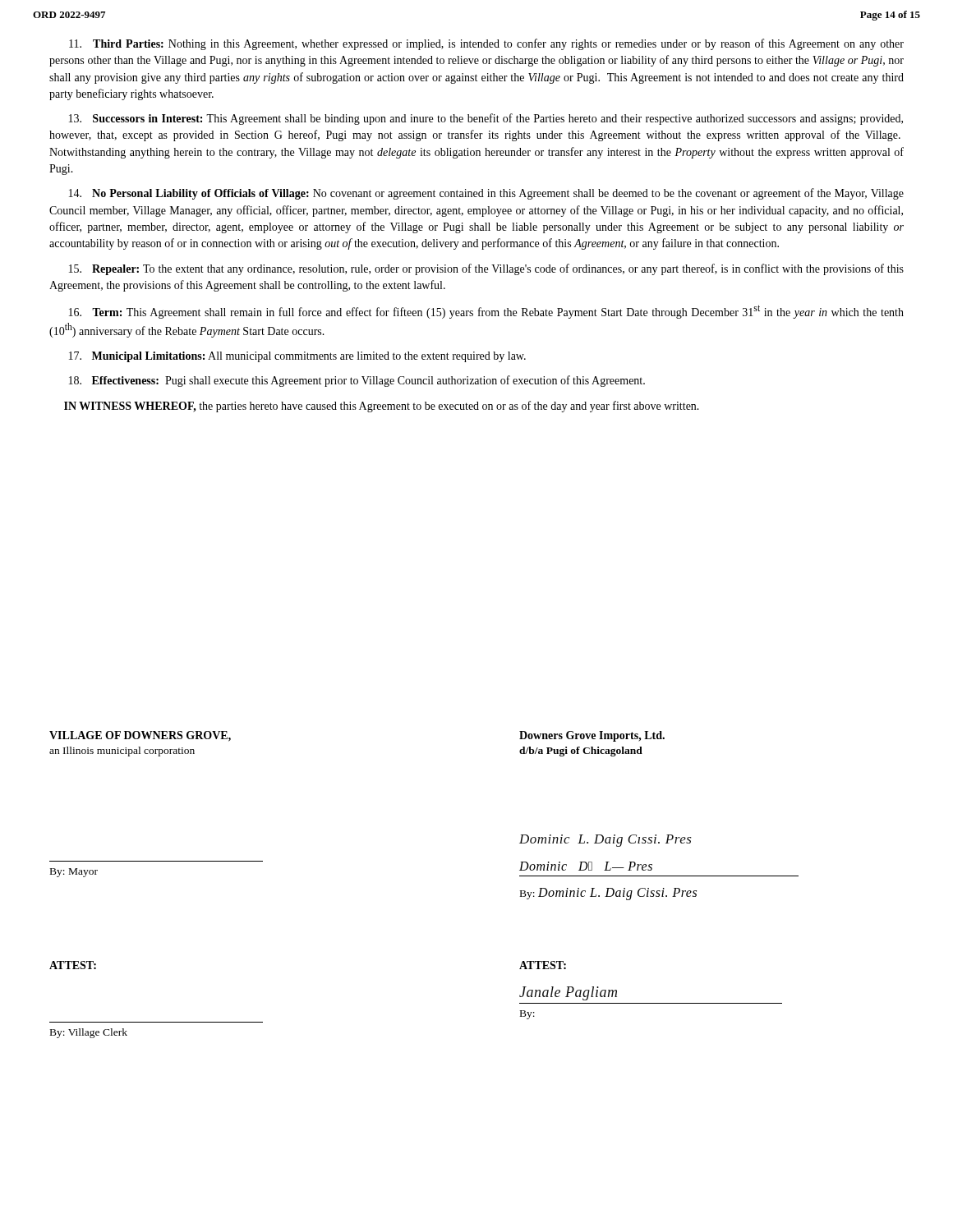Find the list item that says "16. Term: This Agreement shall remain in full"
This screenshot has height=1232, width=953.
[476, 320]
